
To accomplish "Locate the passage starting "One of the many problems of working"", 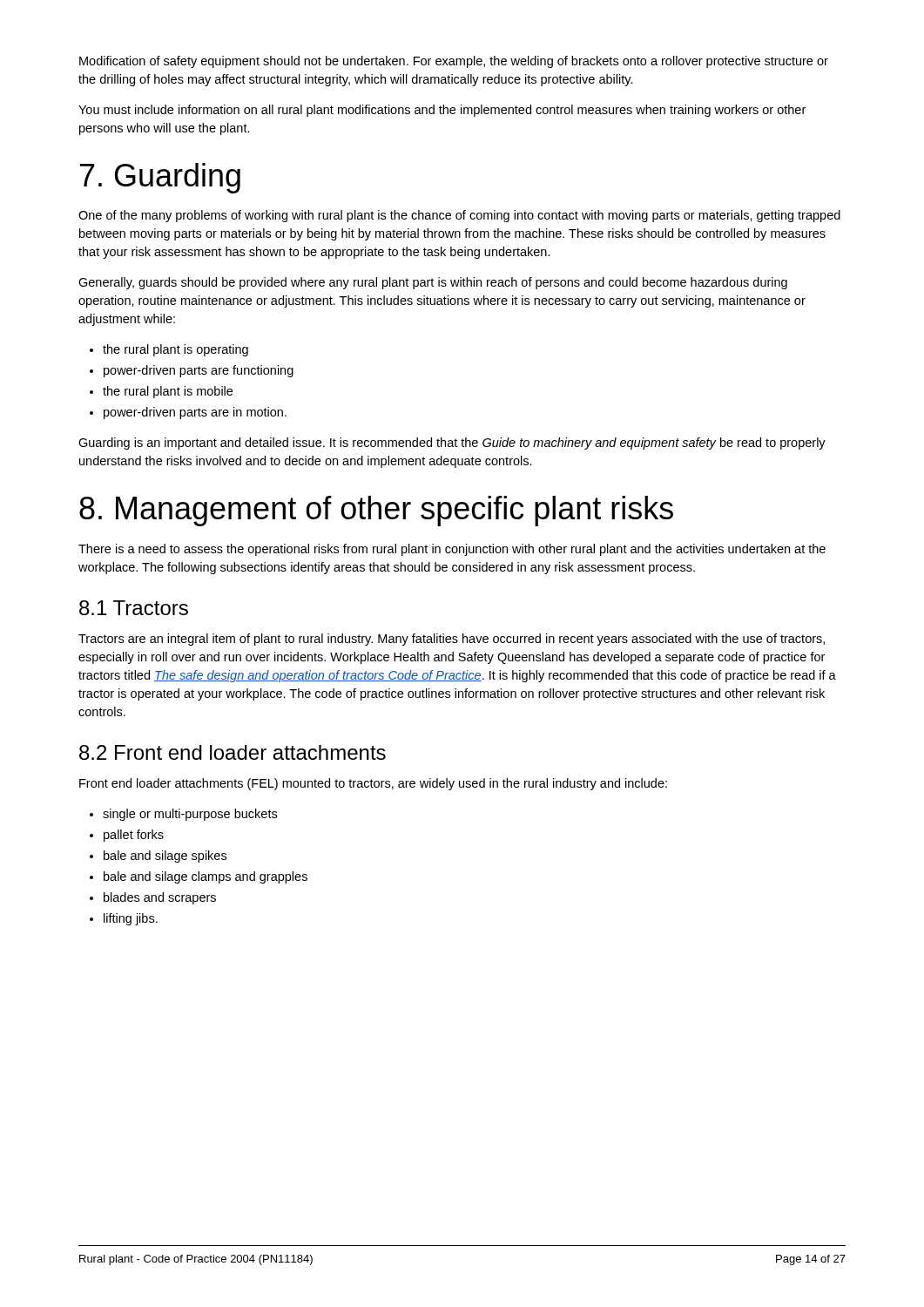I will (x=460, y=234).
